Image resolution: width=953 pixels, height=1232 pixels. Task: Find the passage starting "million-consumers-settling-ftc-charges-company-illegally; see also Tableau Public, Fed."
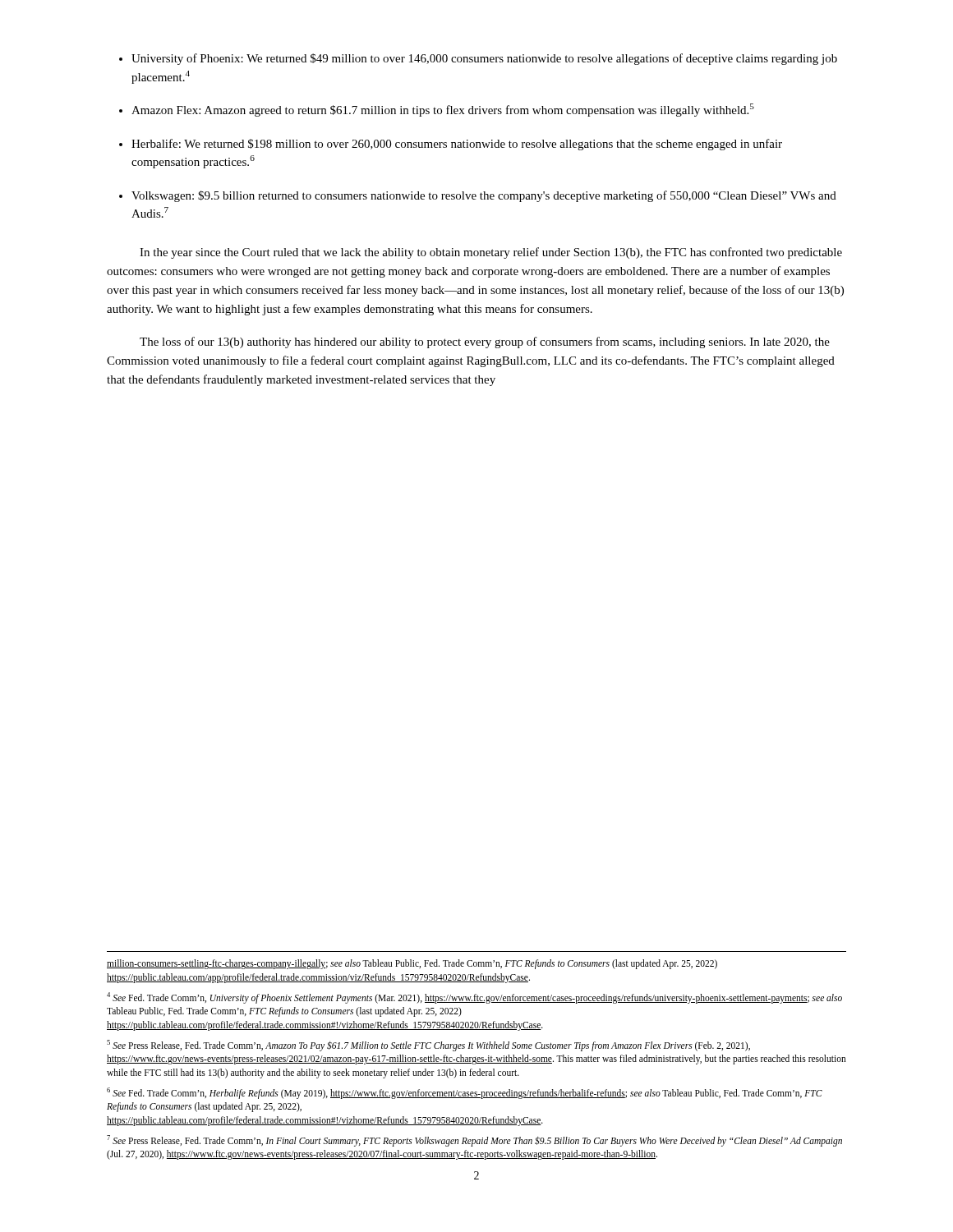pyautogui.click(x=412, y=971)
